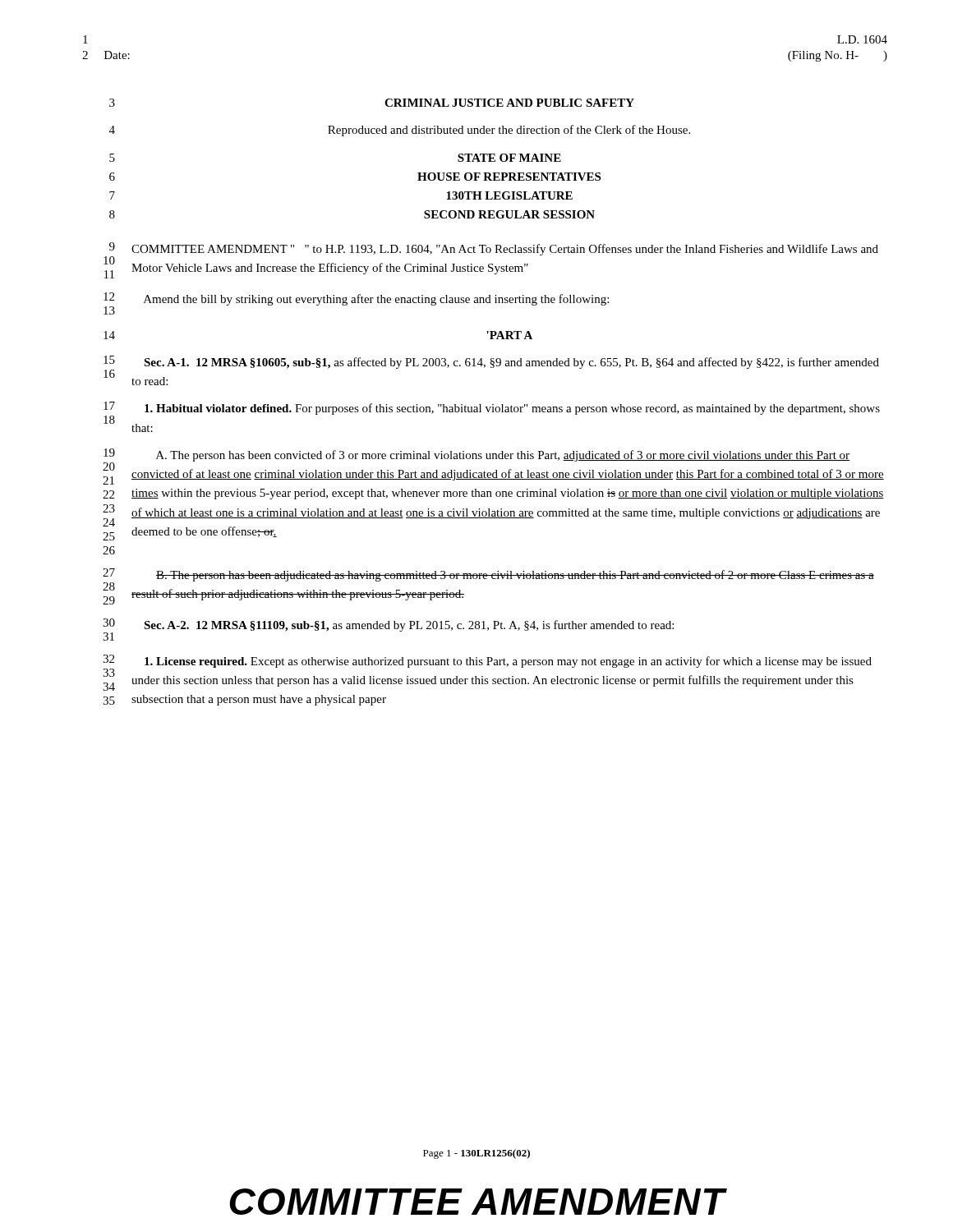This screenshot has height=1232, width=953.
Task: Find the text starting "7 130TH LEGISLATURE"
Action: point(485,196)
